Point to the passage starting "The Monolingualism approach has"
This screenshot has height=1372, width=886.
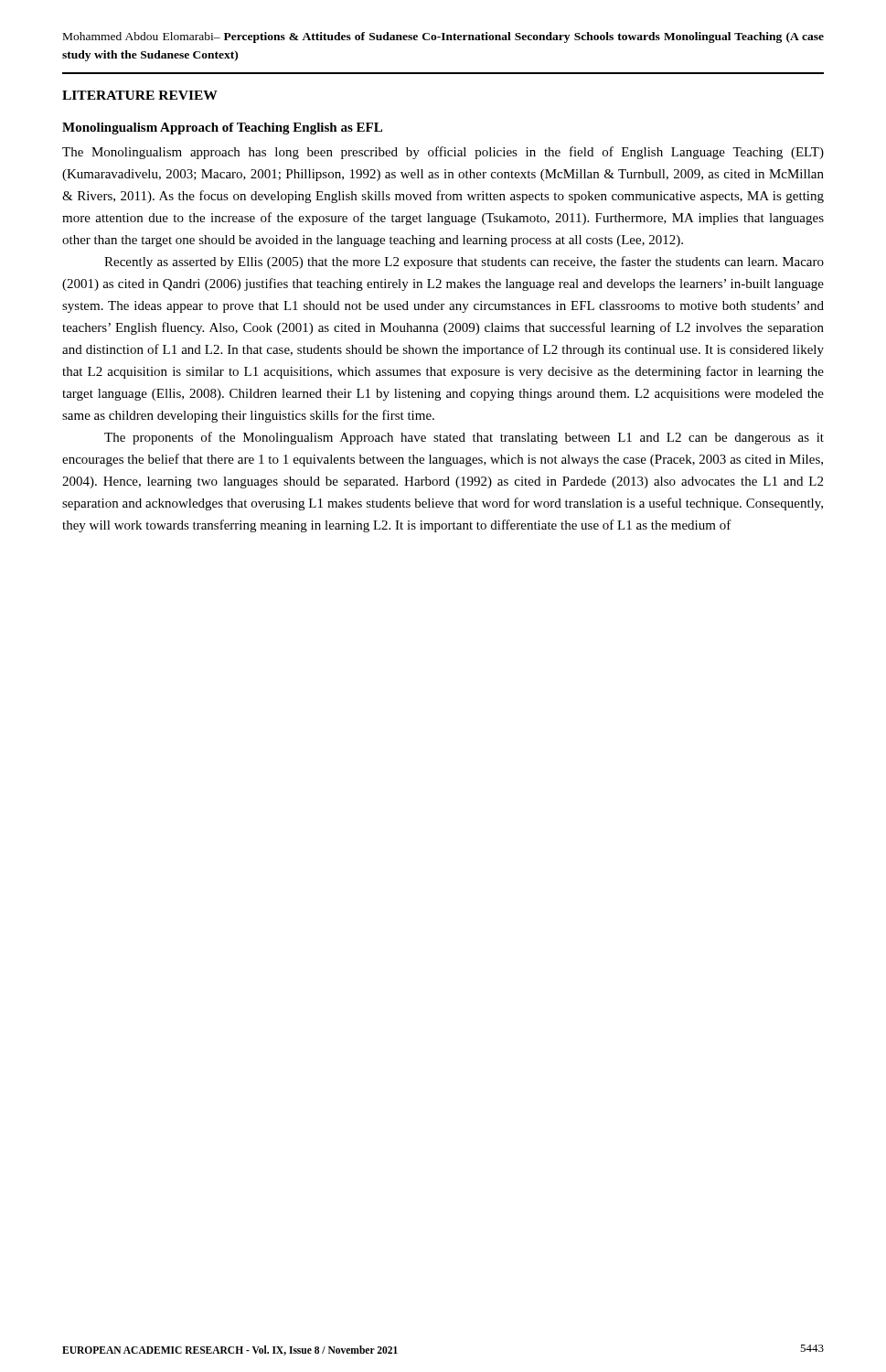(x=443, y=196)
